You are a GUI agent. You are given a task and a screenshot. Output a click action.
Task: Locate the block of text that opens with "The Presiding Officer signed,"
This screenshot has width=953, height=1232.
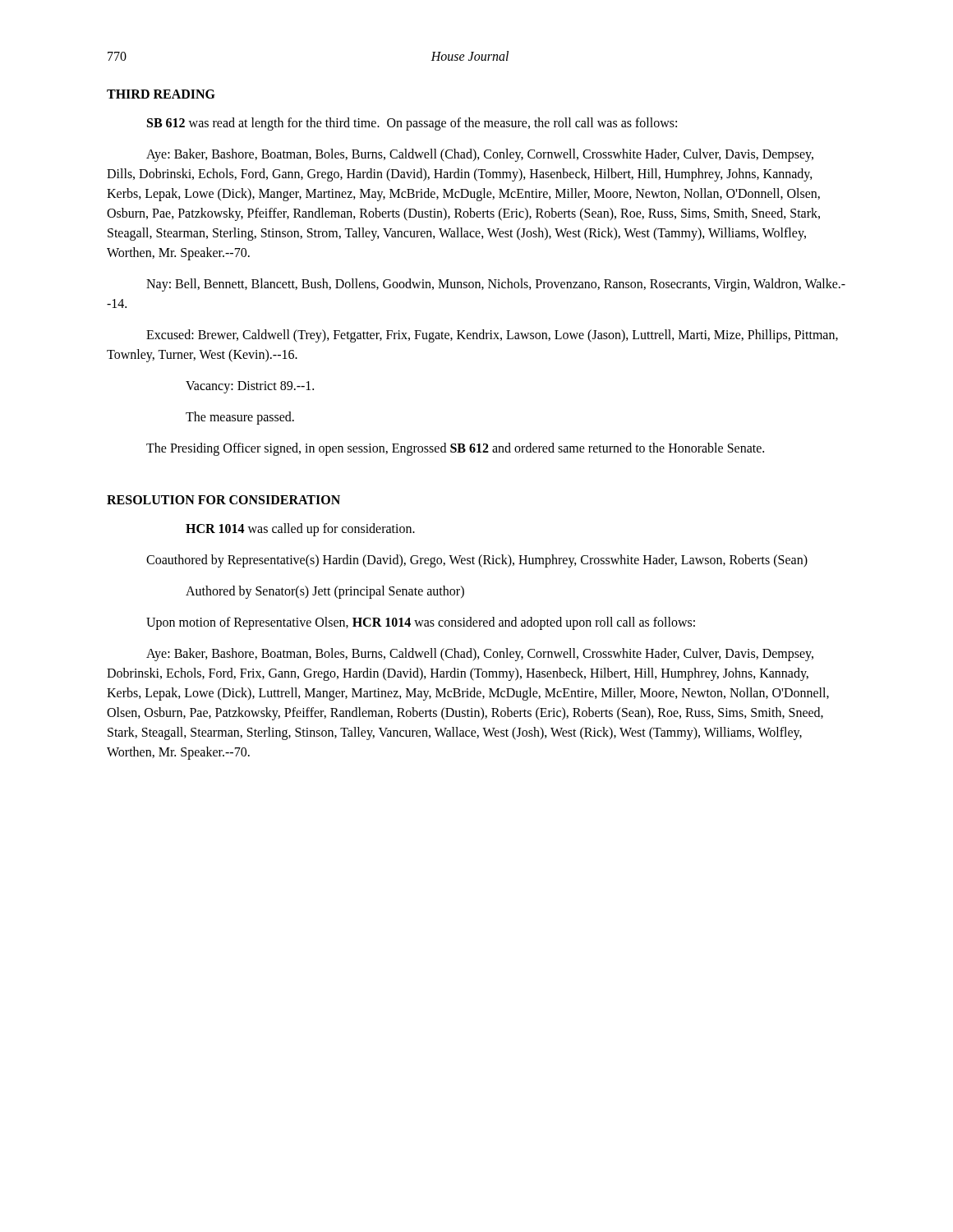[456, 448]
